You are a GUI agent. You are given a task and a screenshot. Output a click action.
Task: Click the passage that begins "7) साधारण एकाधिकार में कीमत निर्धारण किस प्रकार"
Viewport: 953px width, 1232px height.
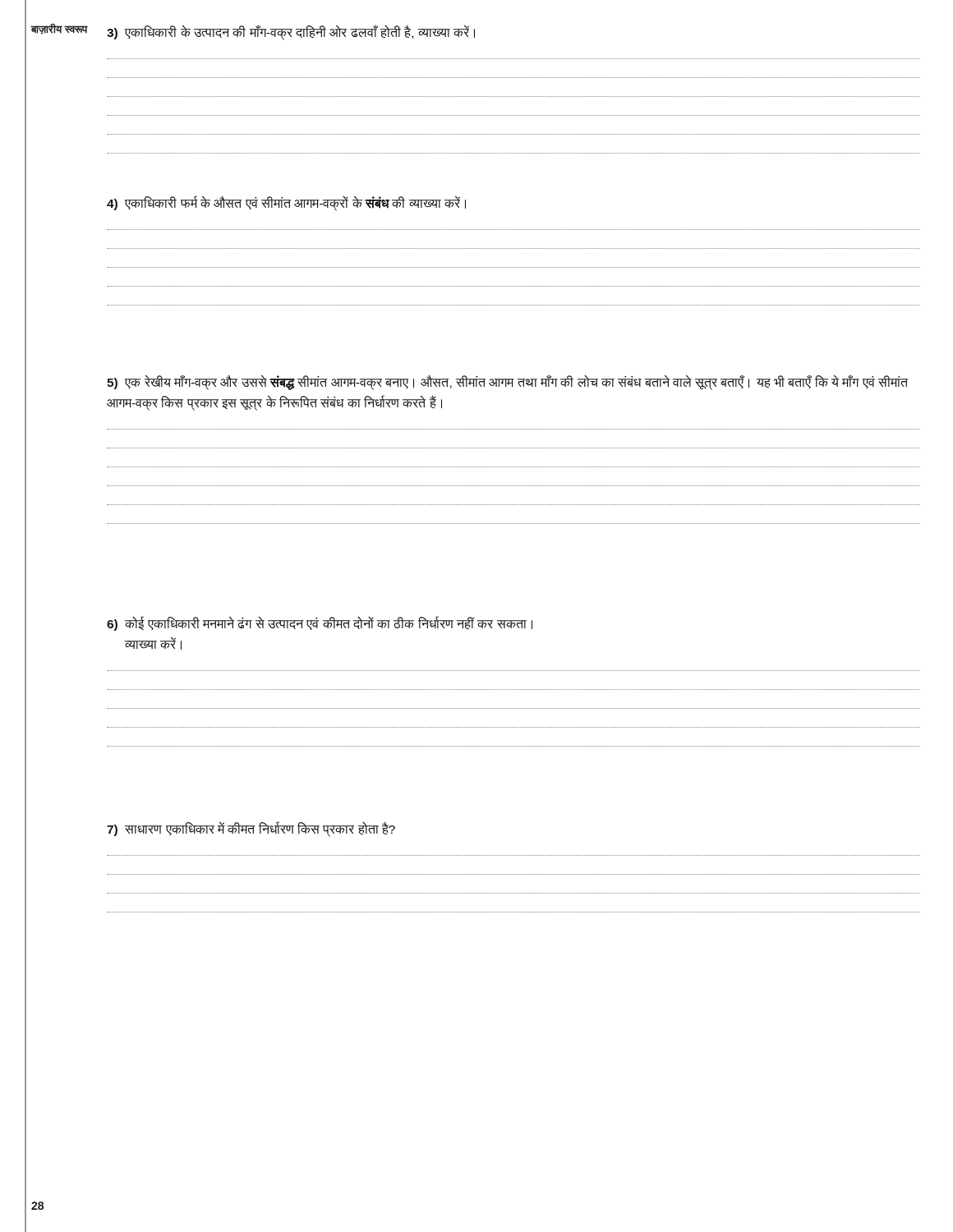tap(513, 866)
